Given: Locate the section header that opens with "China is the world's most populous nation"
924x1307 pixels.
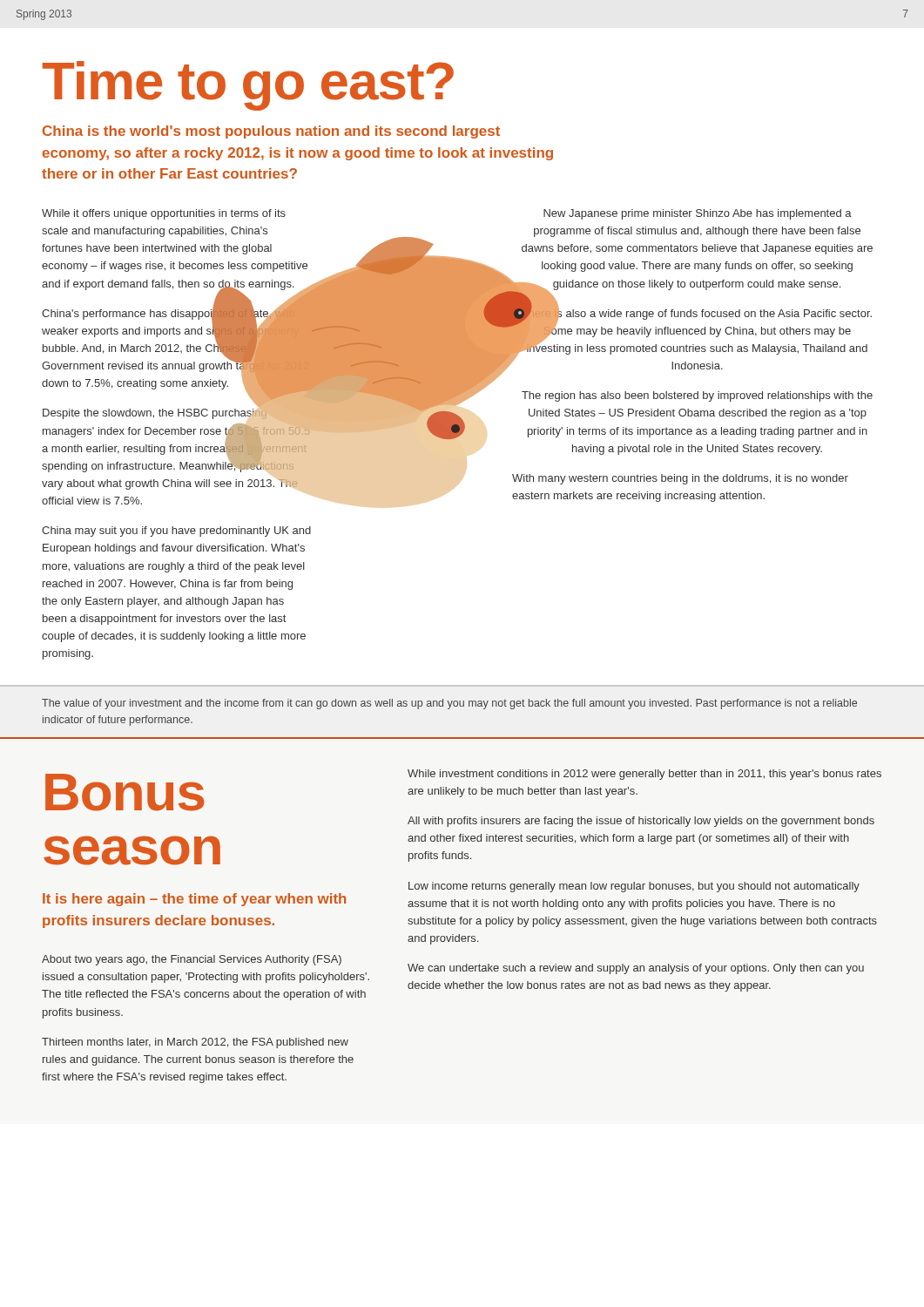Looking at the screenshot, I should tap(303, 153).
